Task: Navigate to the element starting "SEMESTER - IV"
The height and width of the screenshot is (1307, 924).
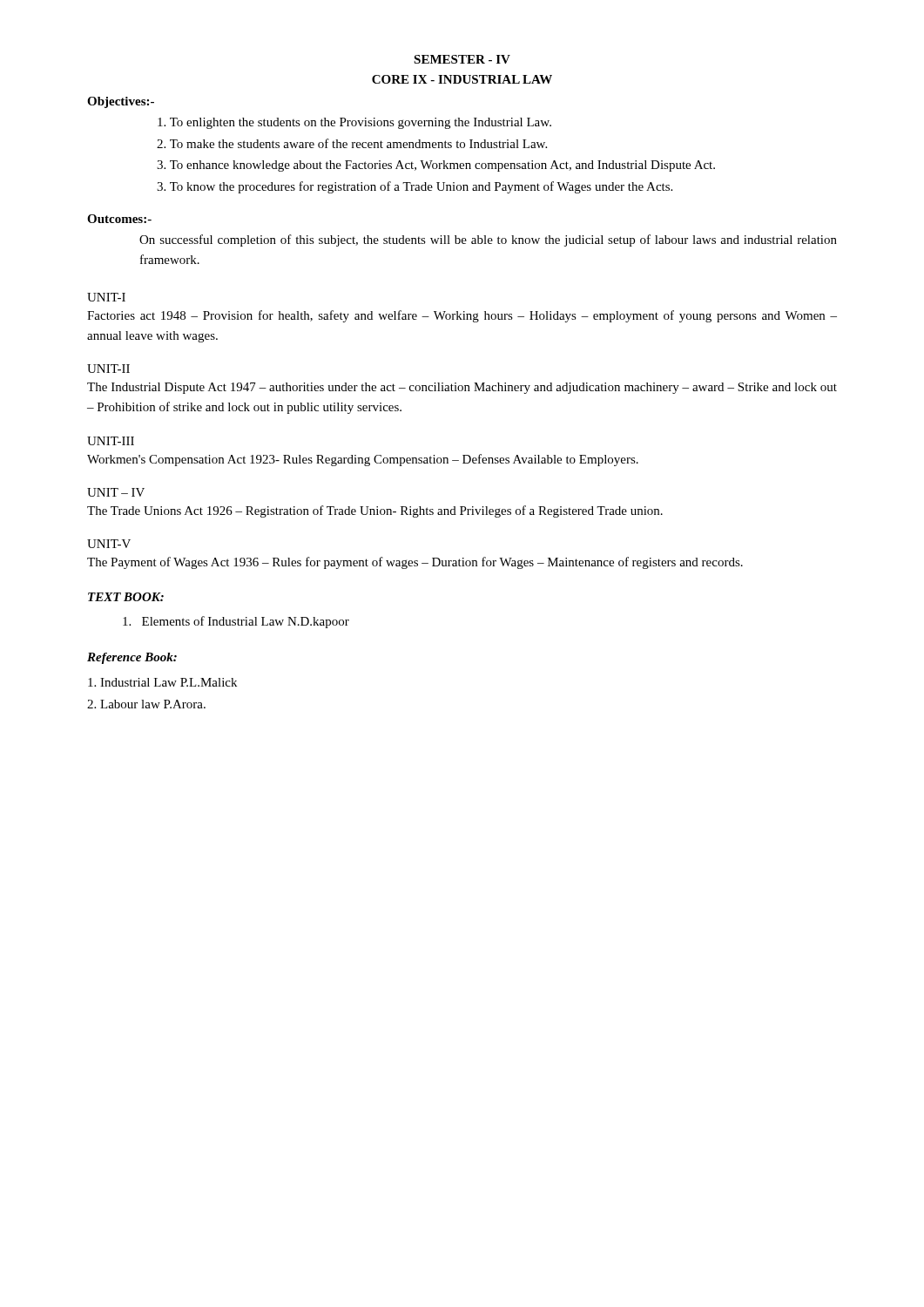Action: pyautogui.click(x=462, y=59)
